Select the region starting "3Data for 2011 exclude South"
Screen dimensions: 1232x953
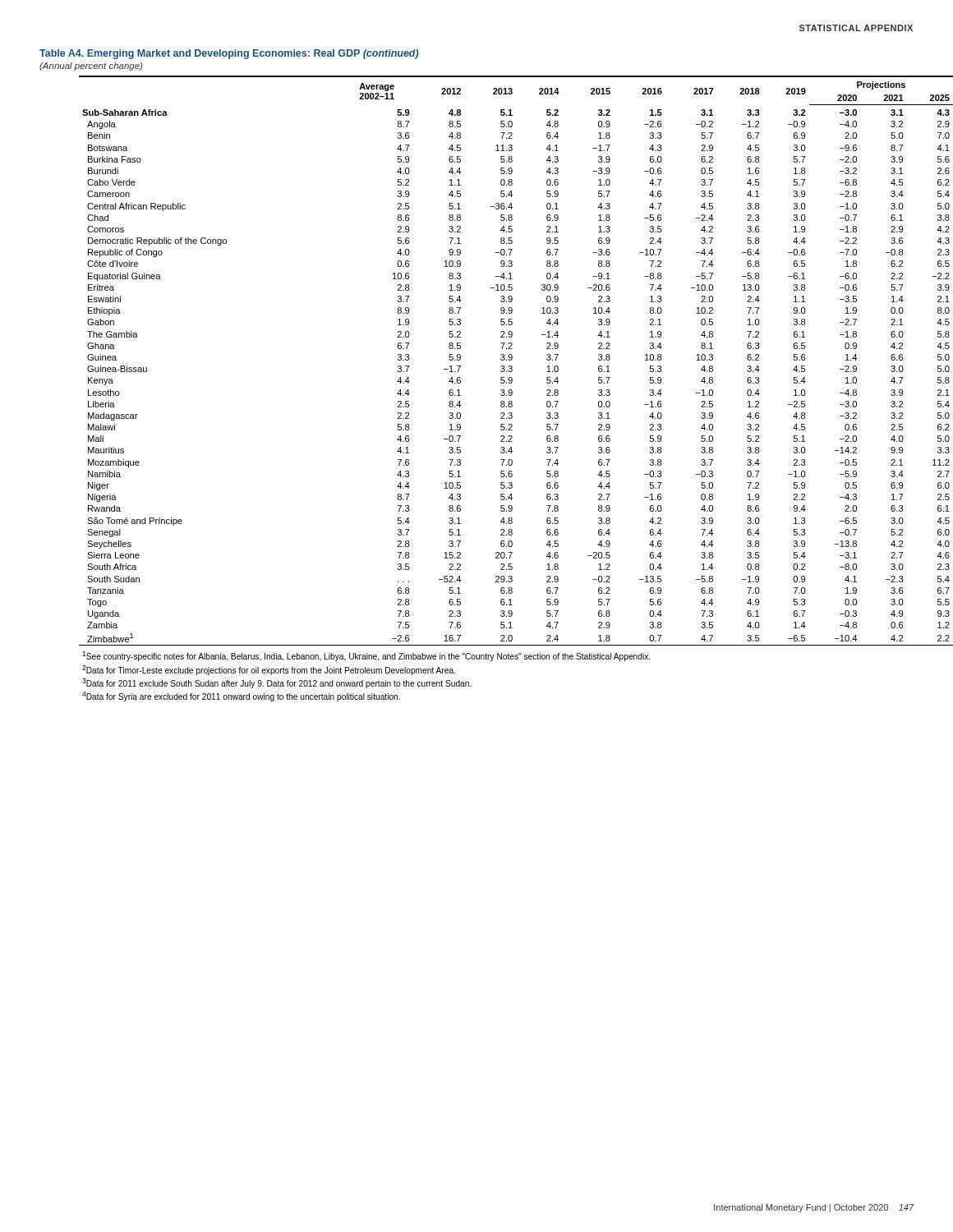coord(277,683)
